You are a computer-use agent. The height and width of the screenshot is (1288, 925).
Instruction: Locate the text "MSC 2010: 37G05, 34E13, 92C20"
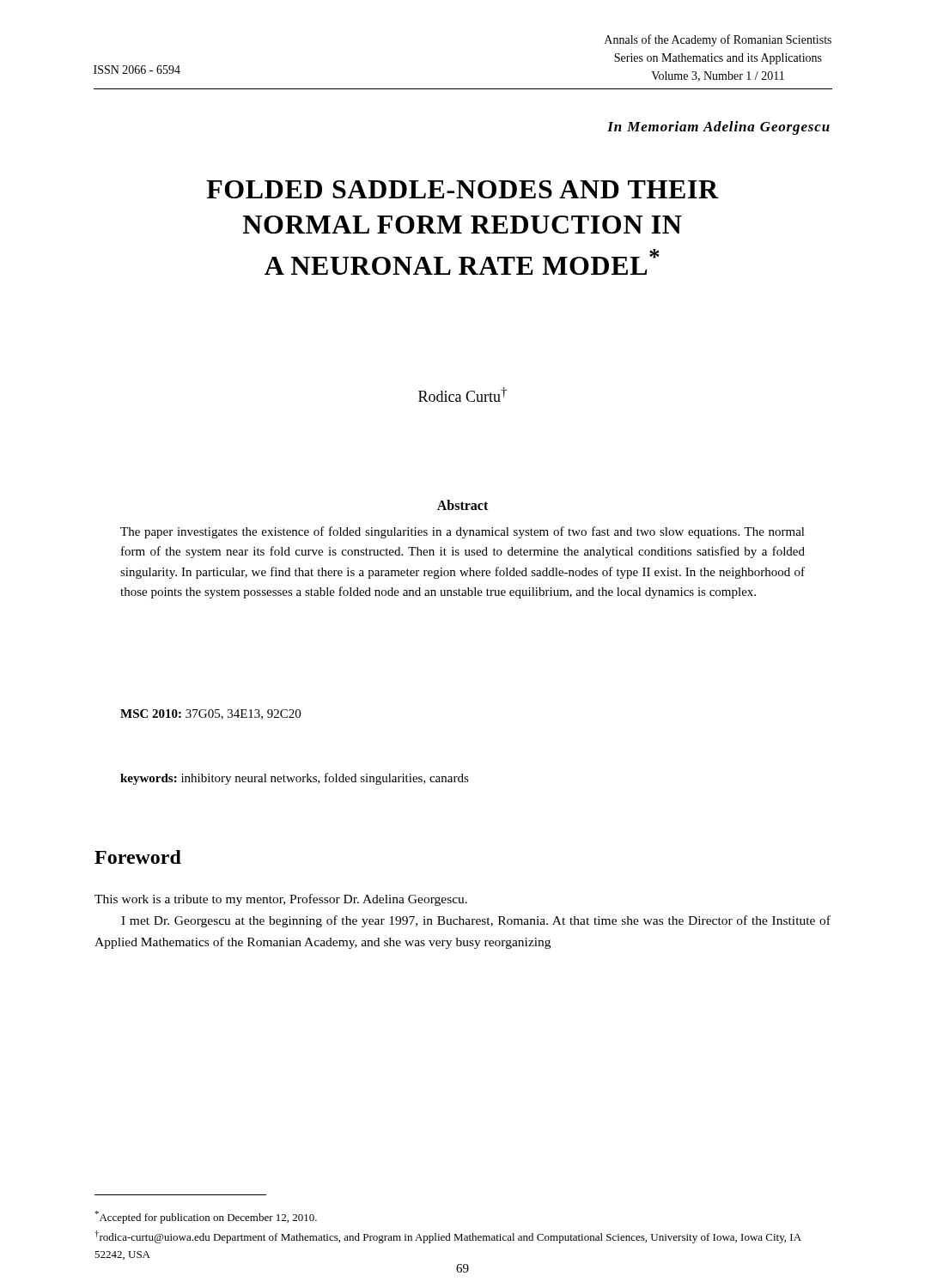[x=211, y=714]
